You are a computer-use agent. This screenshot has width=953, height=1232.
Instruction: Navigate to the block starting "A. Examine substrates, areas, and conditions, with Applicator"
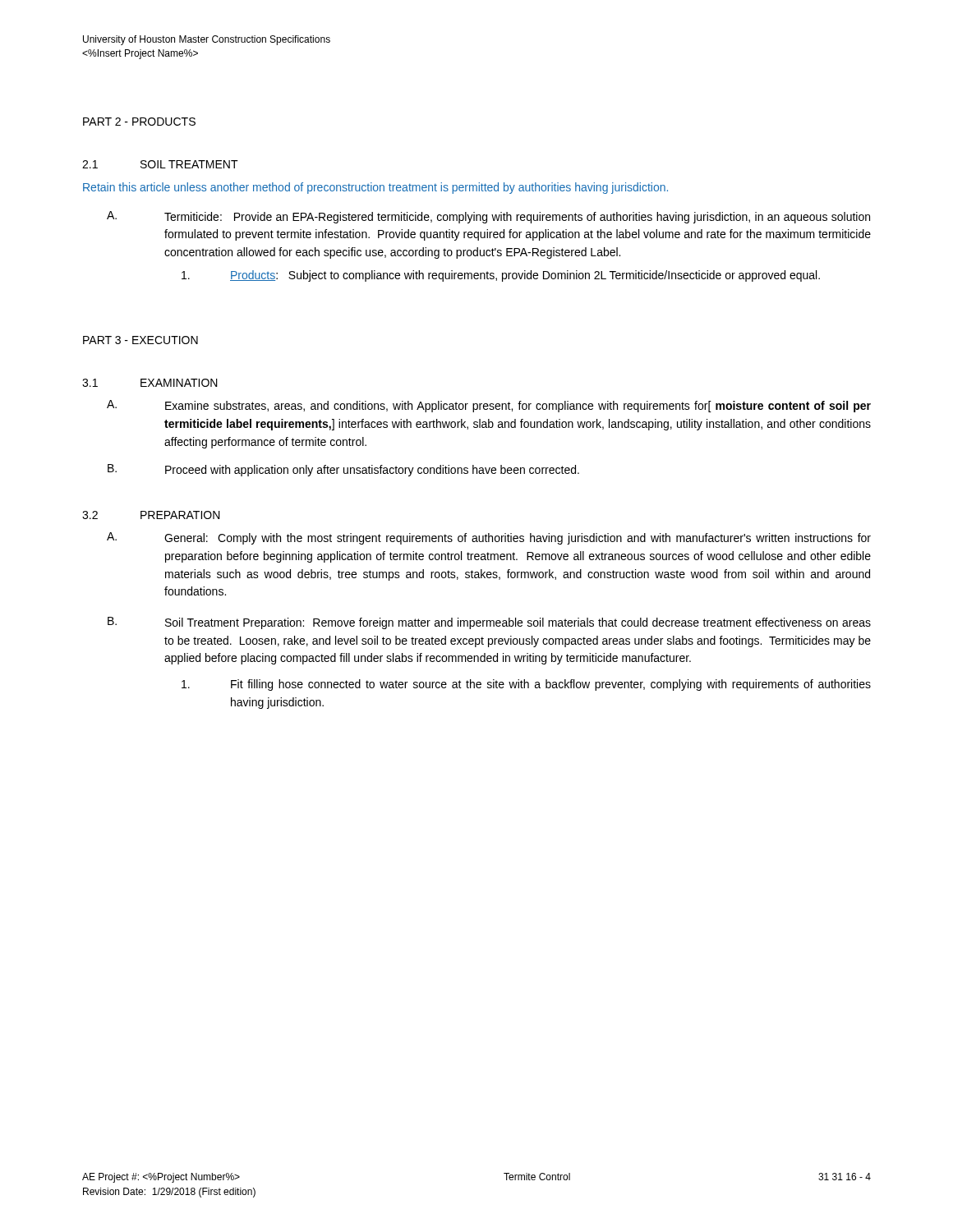point(476,425)
